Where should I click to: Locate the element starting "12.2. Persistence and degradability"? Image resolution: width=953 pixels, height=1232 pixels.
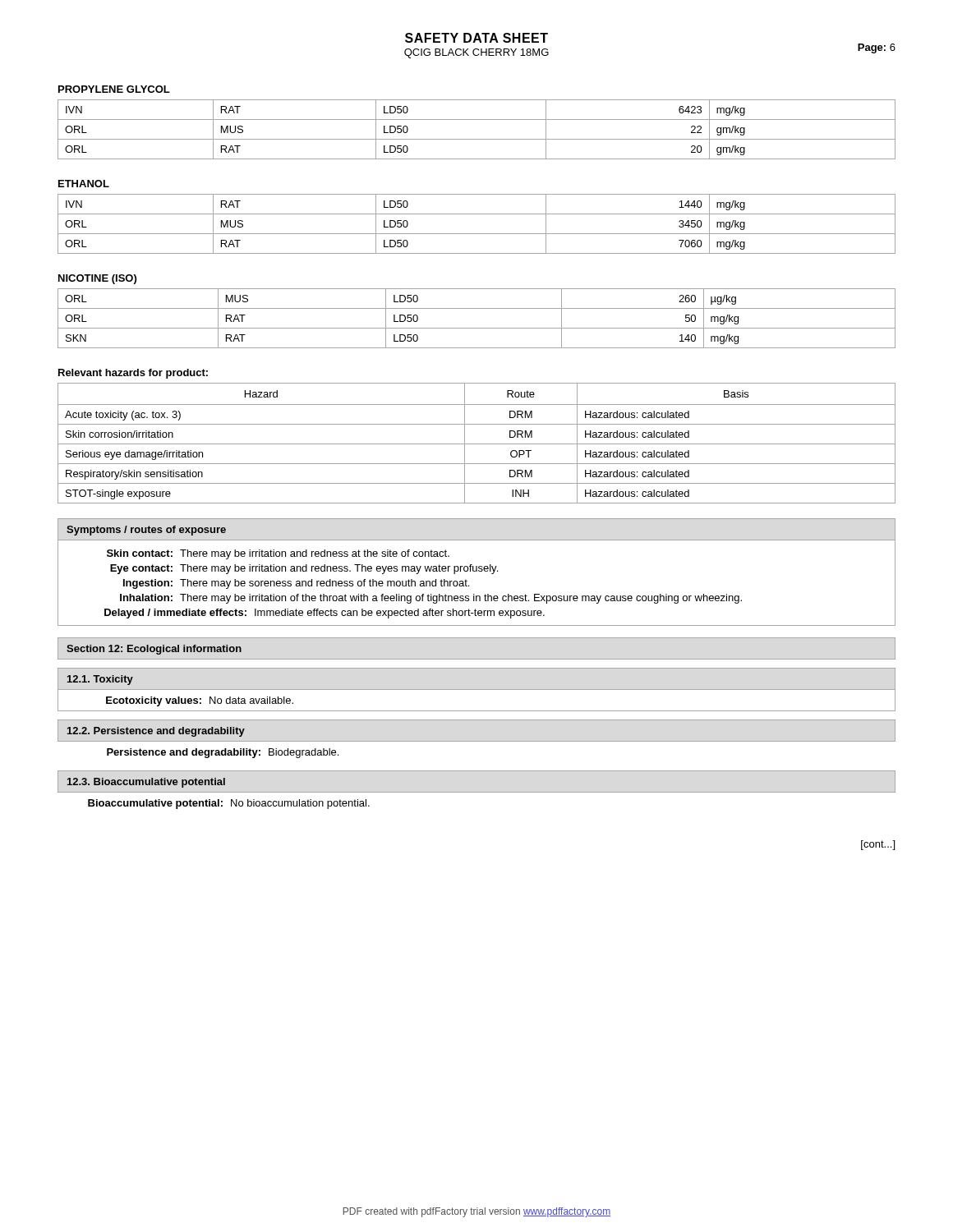click(156, 731)
